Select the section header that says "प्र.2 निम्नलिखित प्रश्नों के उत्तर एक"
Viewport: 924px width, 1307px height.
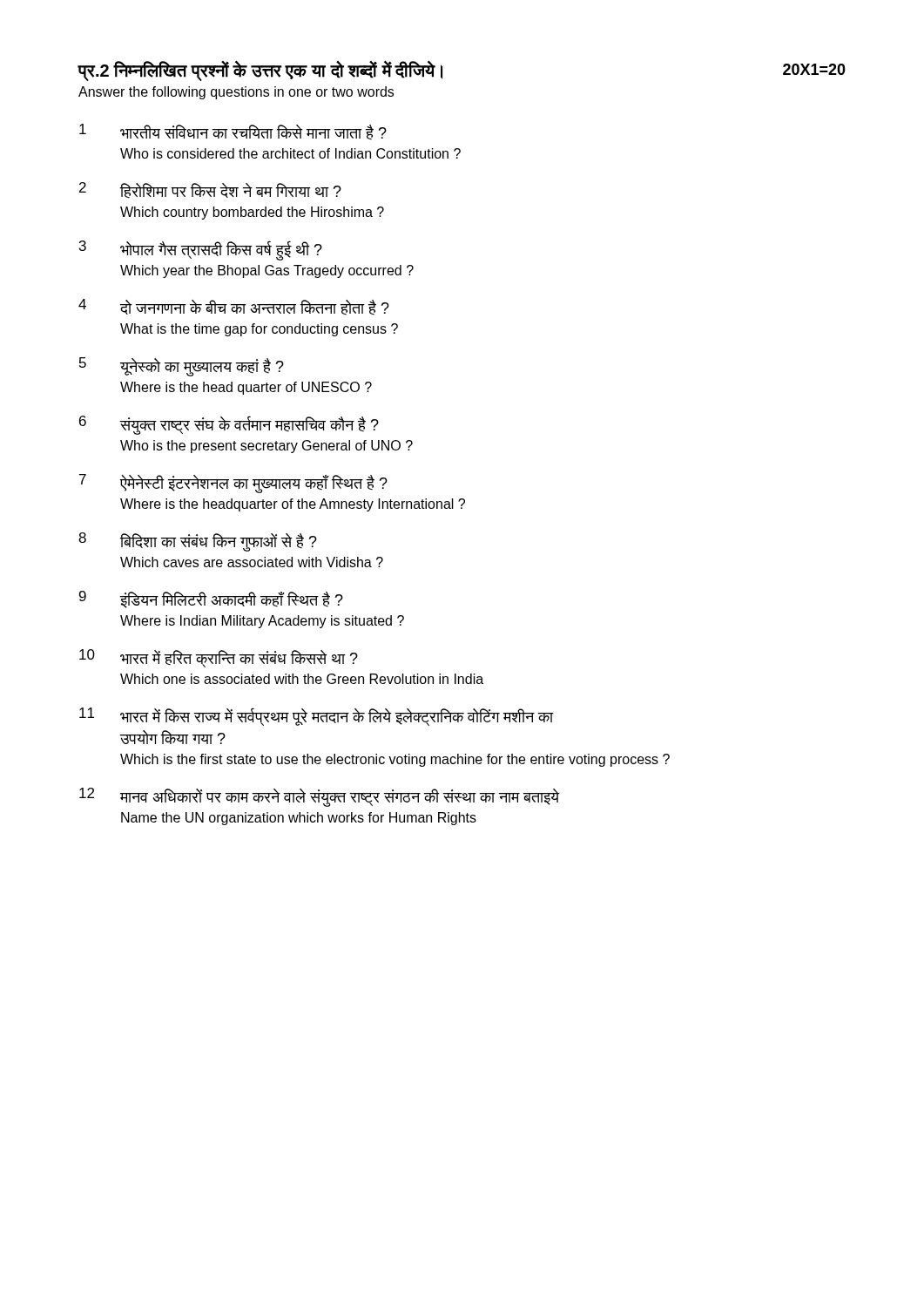pyautogui.click(x=266, y=71)
